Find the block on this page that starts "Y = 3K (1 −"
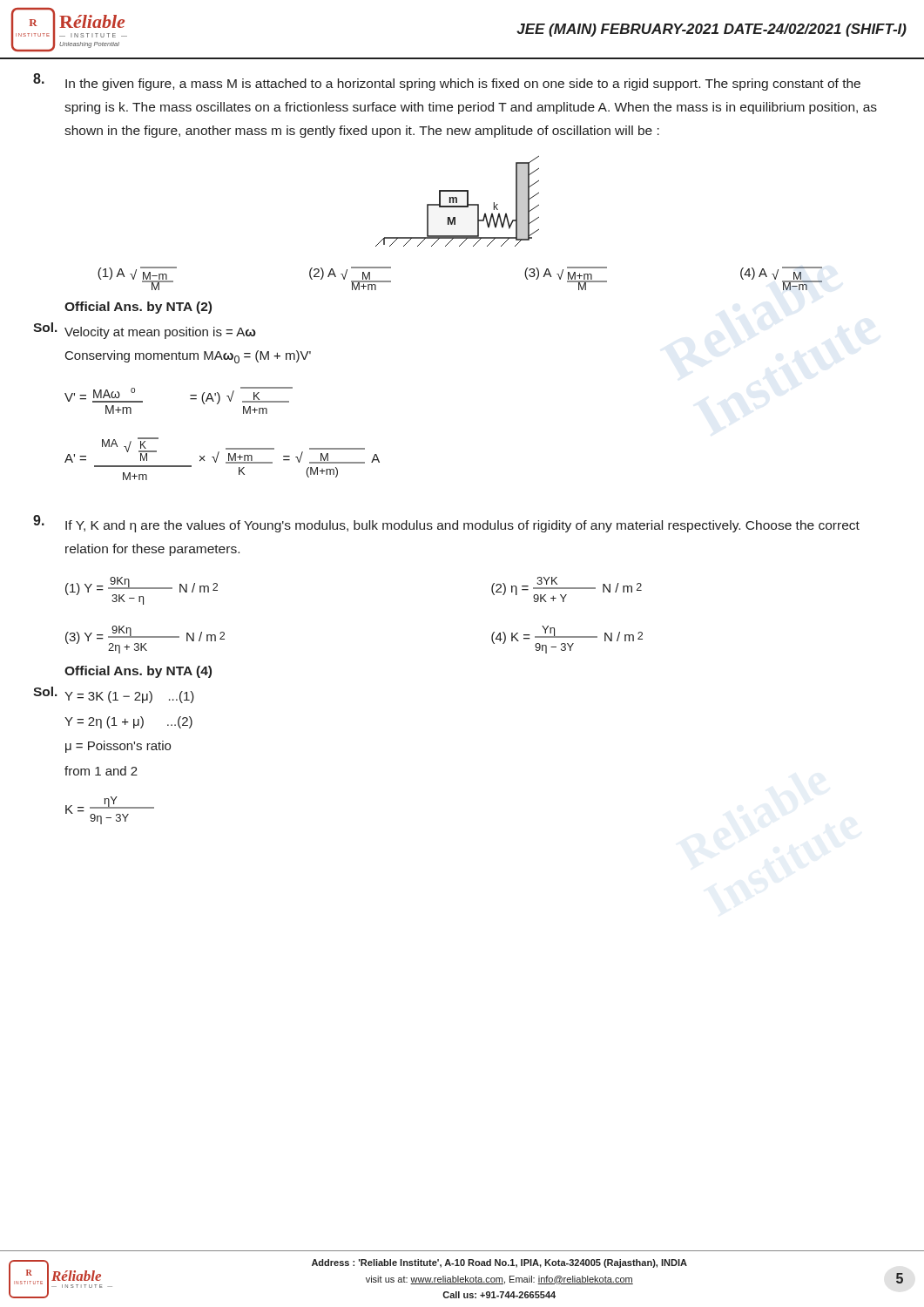924x1307 pixels. pos(129,696)
